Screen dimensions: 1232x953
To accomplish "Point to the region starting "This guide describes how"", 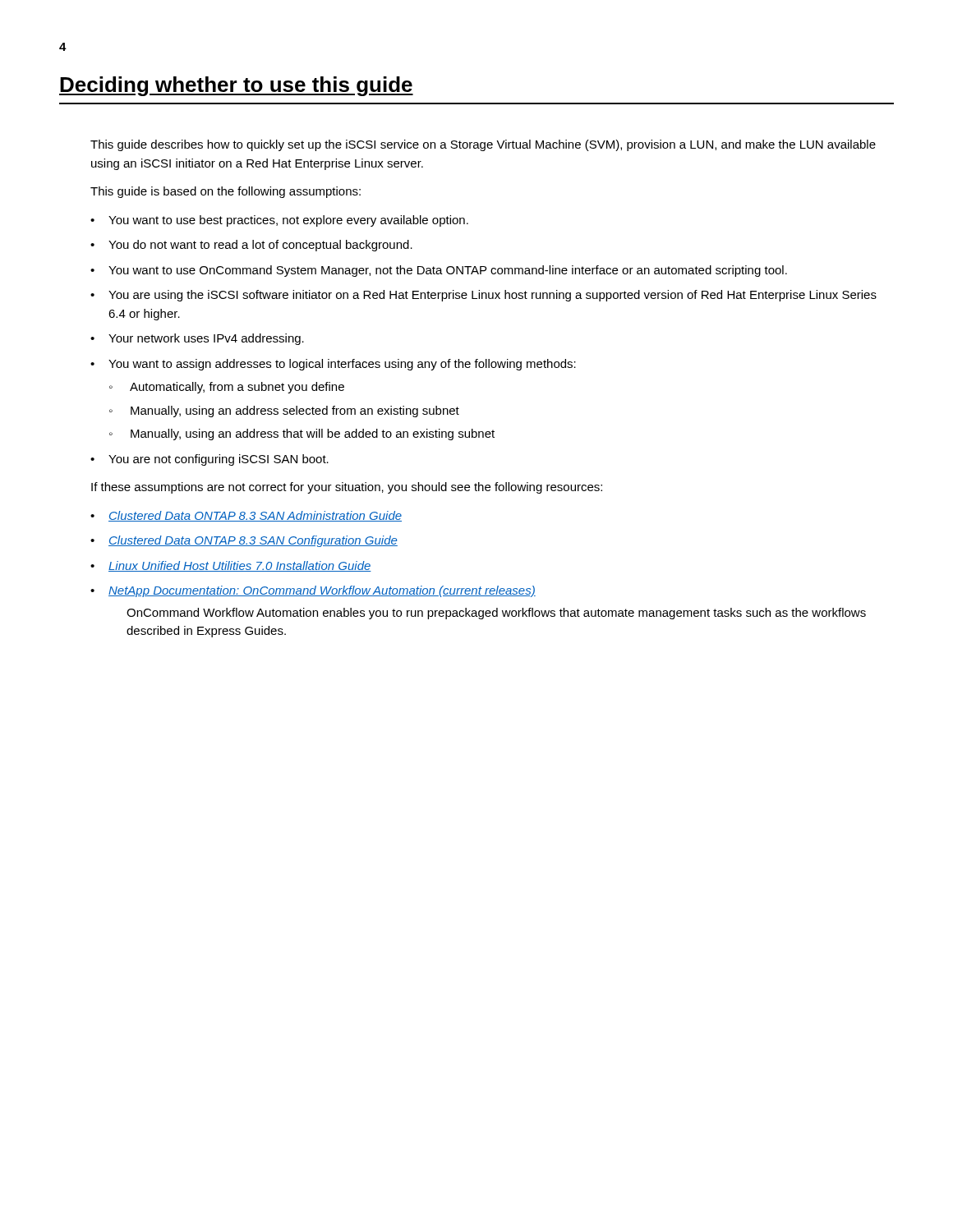I will [x=483, y=153].
